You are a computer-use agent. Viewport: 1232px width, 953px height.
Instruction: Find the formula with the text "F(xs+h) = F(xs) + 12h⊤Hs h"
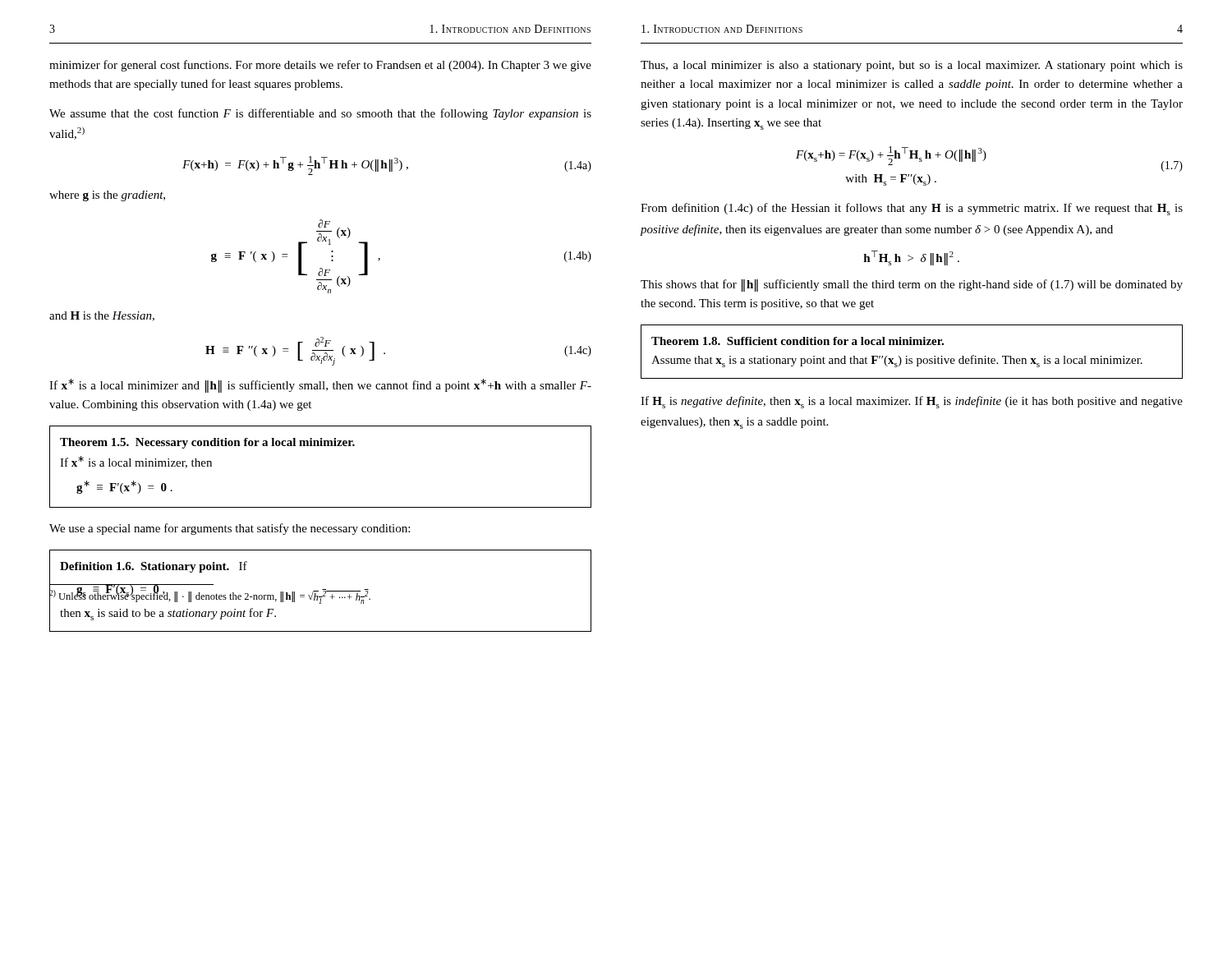pos(912,166)
